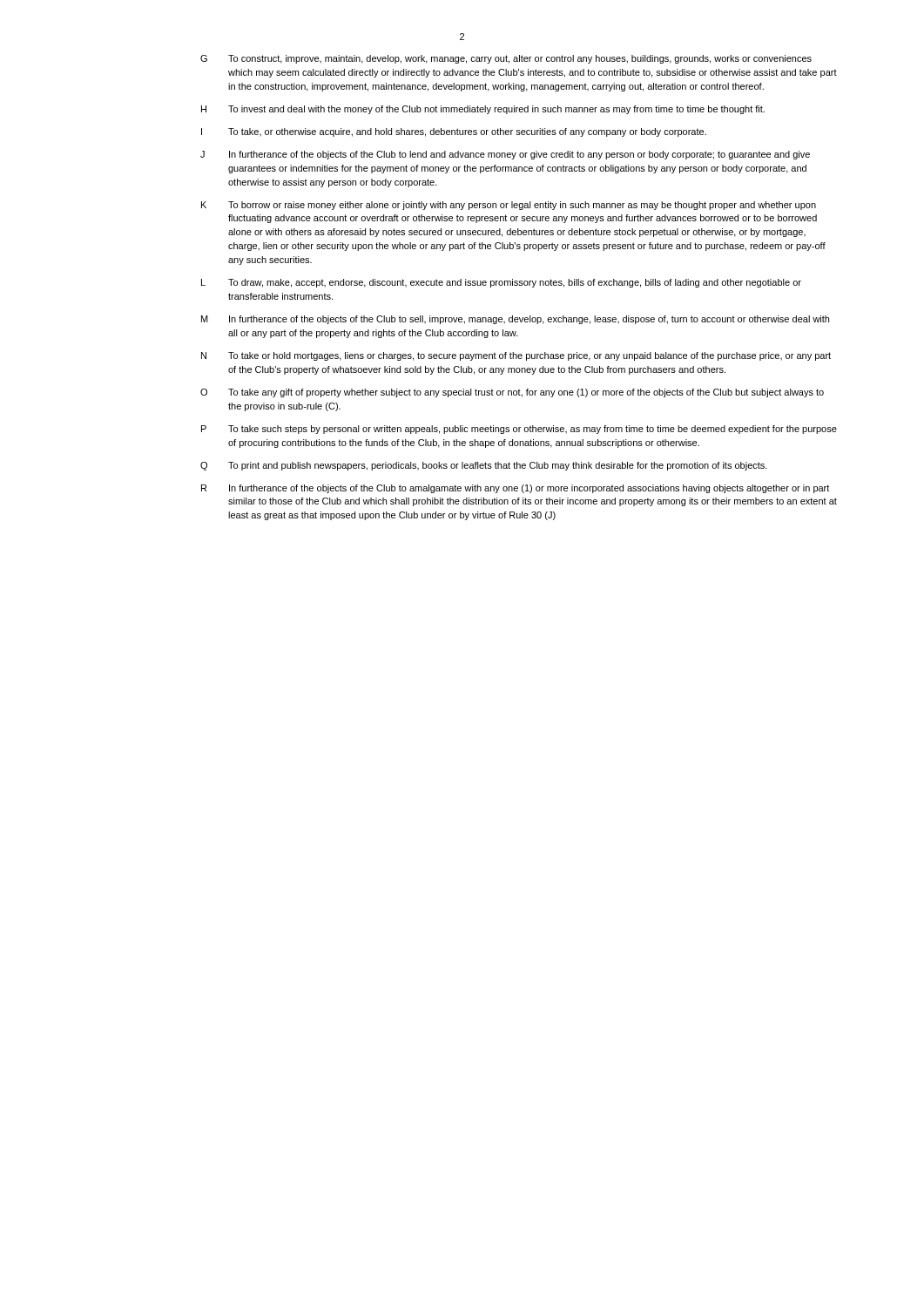This screenshot has height=1307, width=924.
Task: Select the list item with the text "M In furtherance of the objects of the"
Action: pos(519,327)
